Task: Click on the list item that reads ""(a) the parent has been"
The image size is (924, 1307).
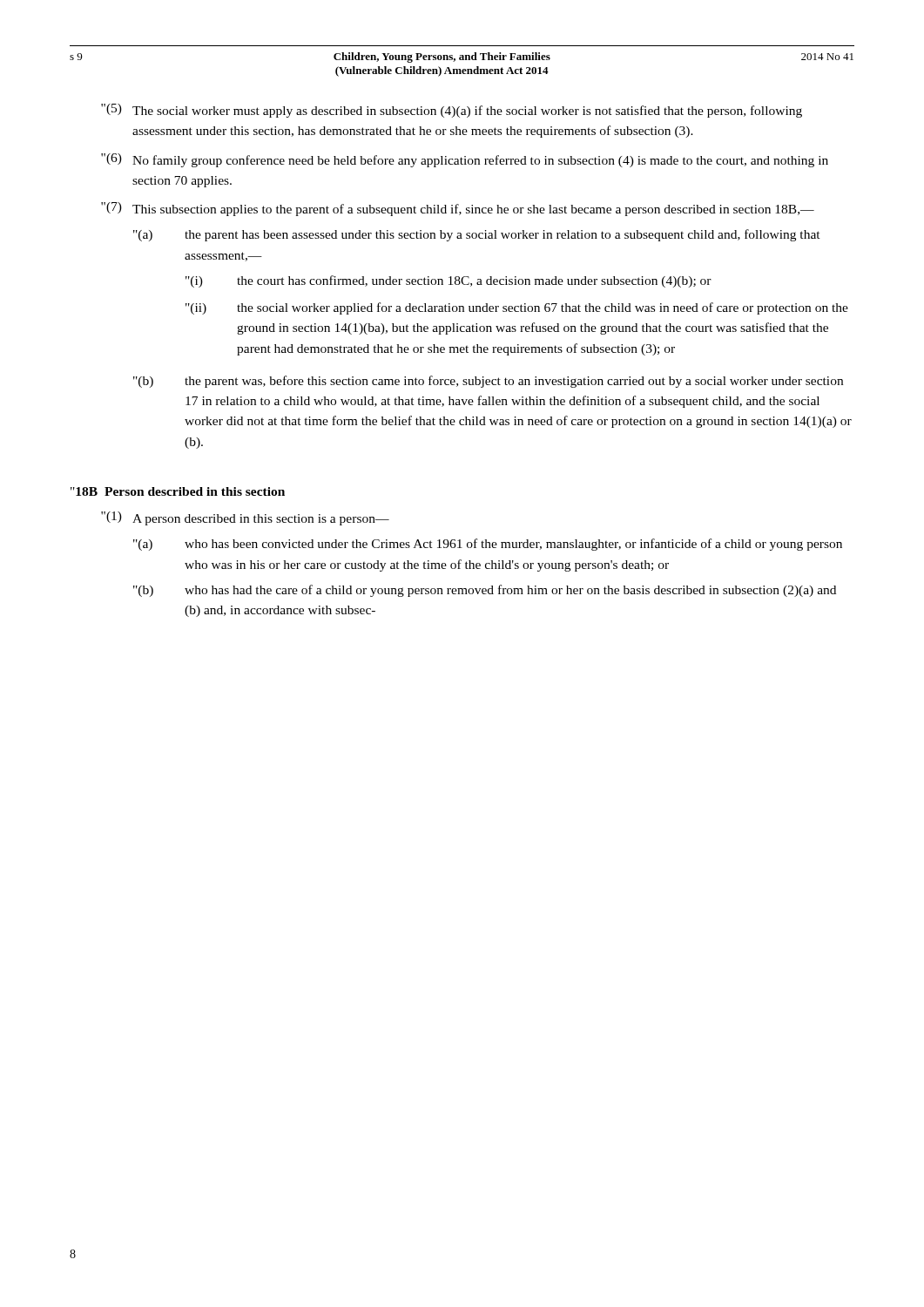Action: 493,295
